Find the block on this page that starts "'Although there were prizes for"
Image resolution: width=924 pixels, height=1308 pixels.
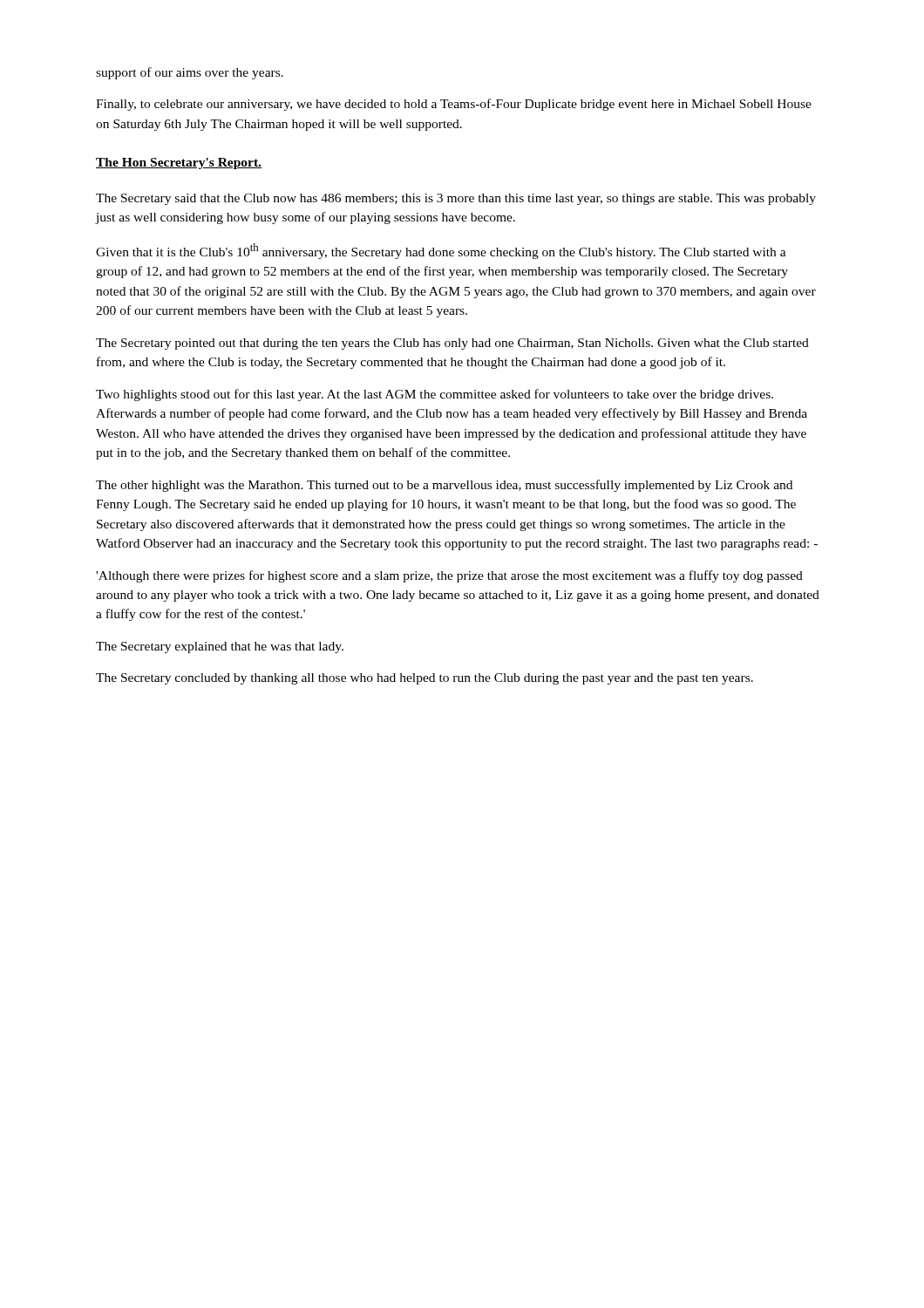(x=458, y=595)
